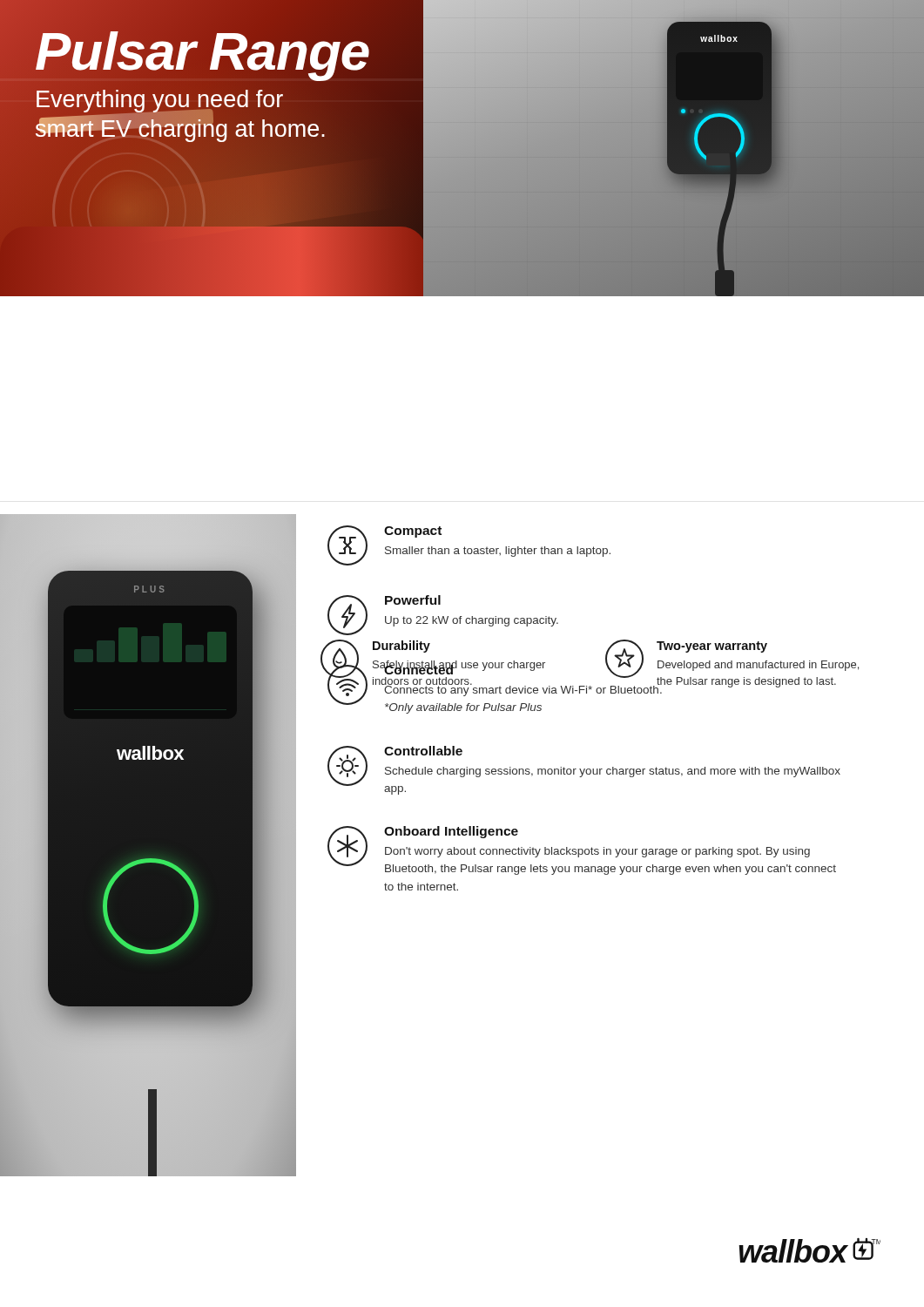Locate the title
The height and width of the screenshot is (1307, 924).
(x=202, y=84)
